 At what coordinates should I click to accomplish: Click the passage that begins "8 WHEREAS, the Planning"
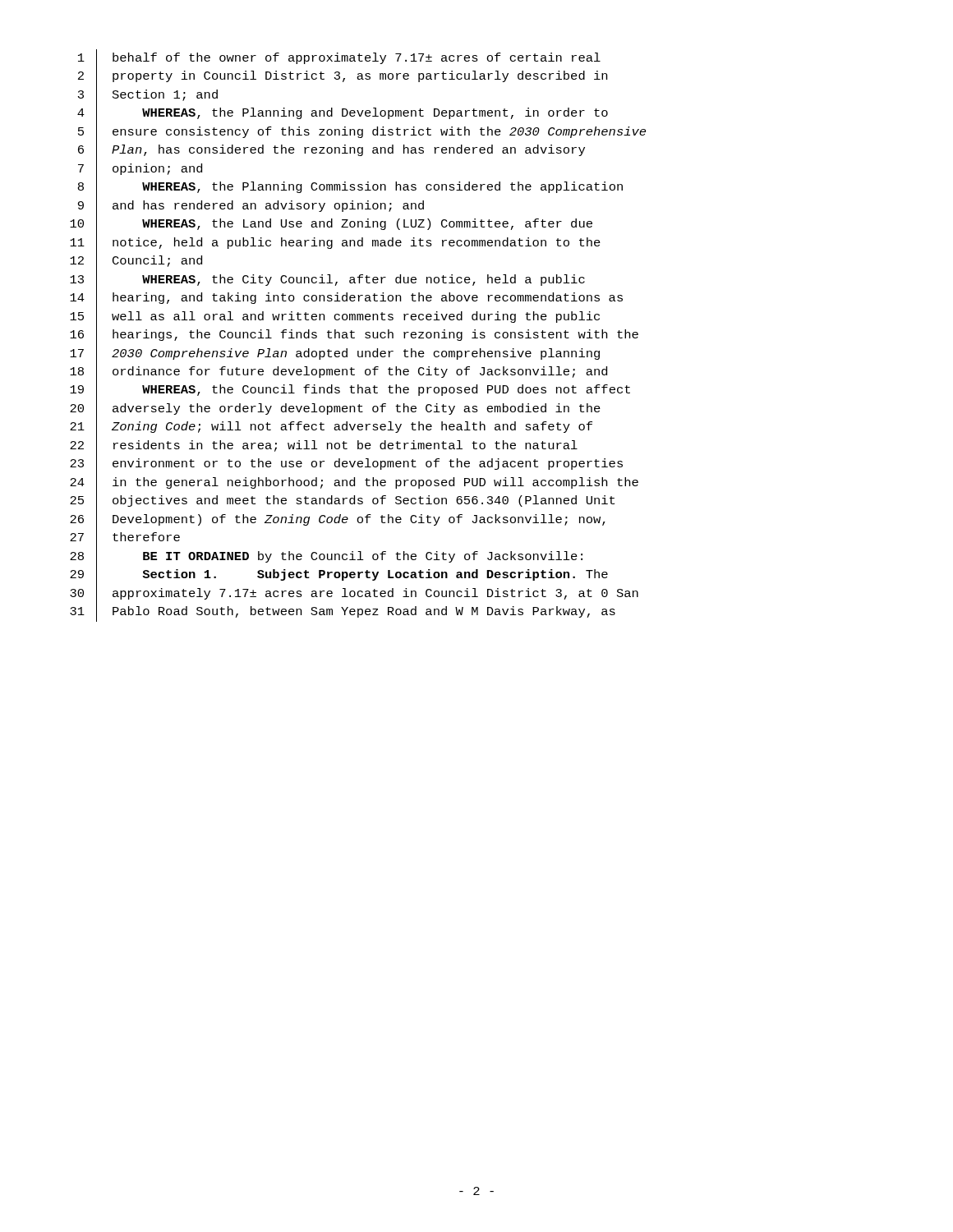476,197
